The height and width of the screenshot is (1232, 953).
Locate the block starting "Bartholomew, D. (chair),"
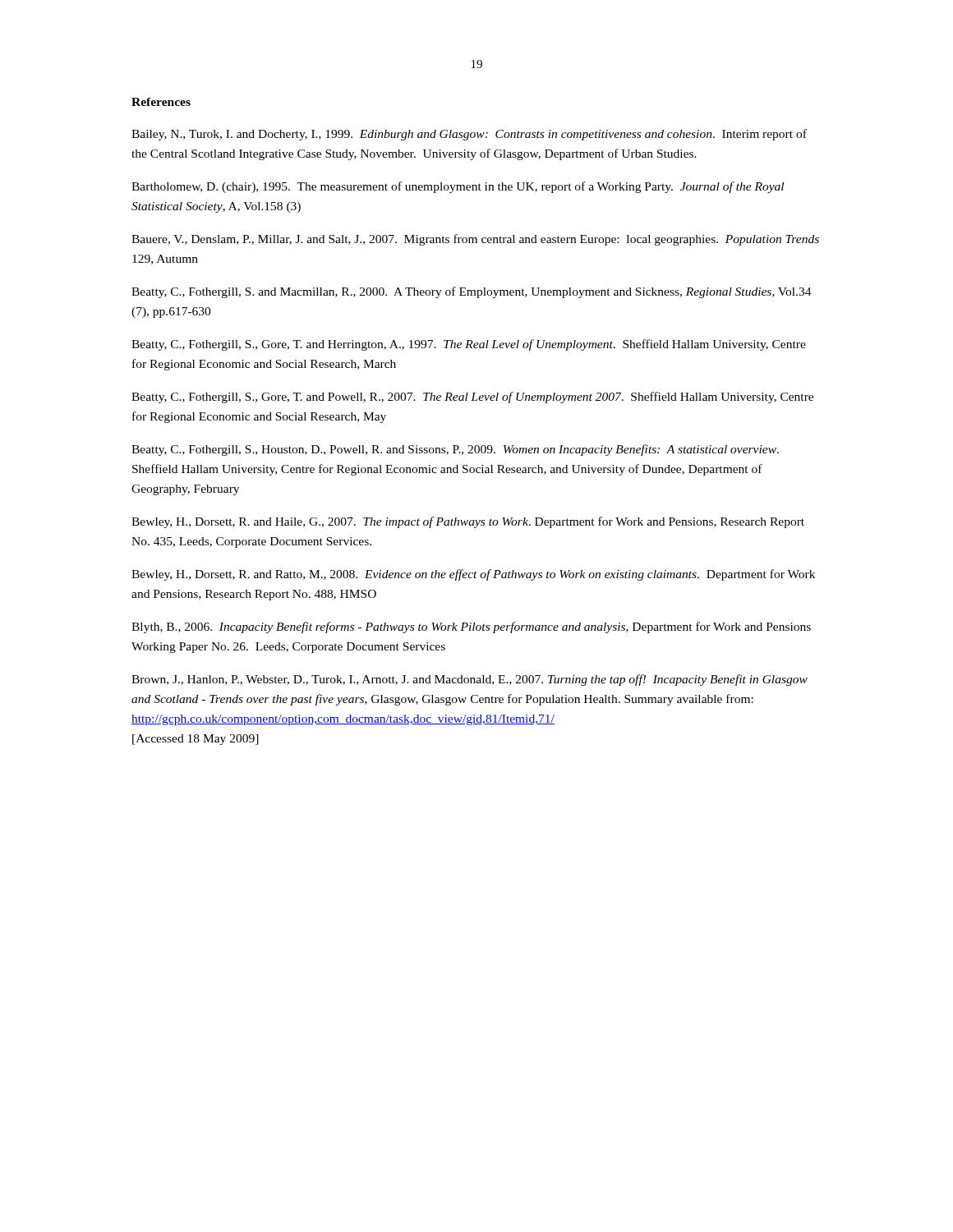(x=458, y=196)
